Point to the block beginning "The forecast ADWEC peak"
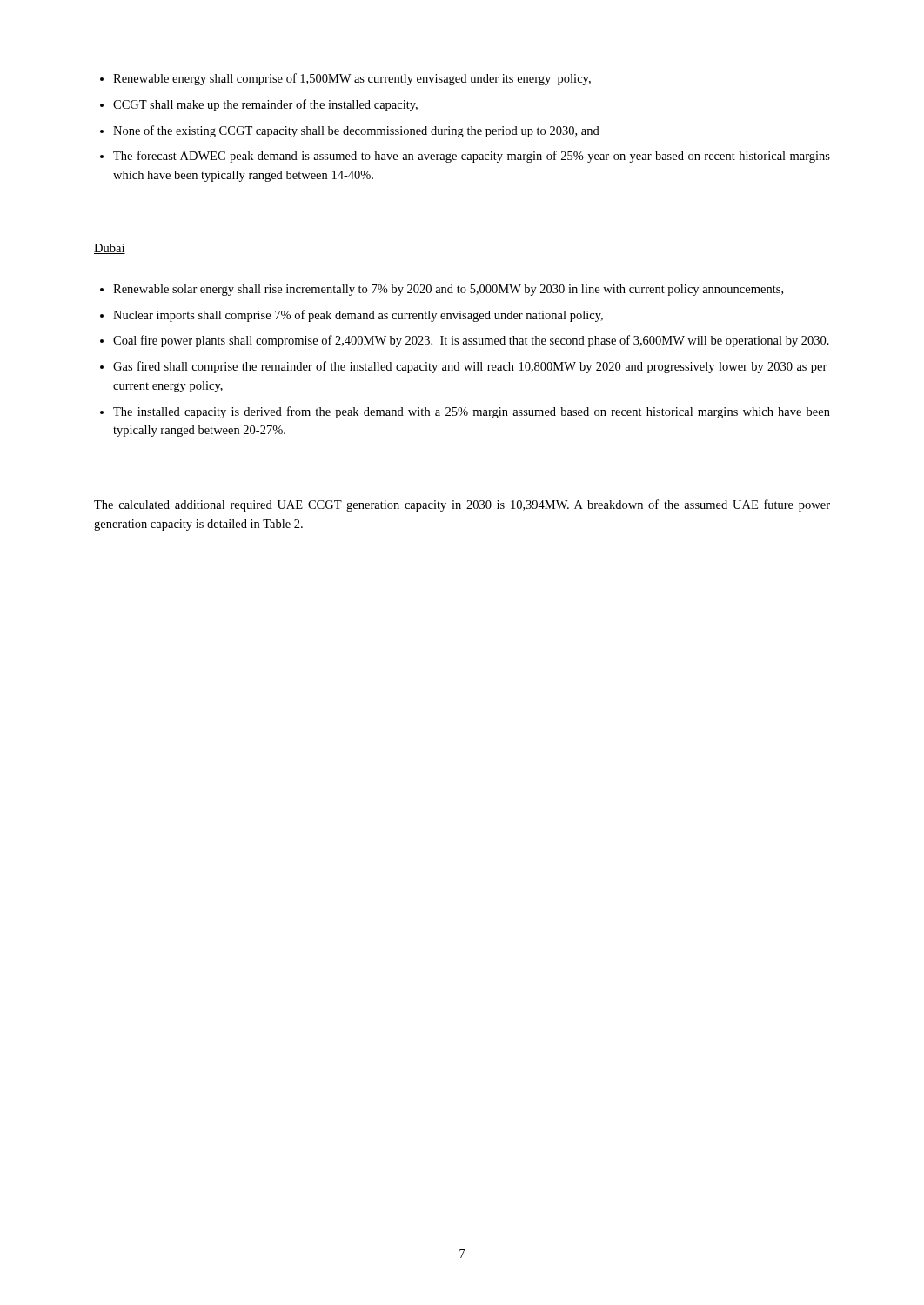 tap(472, 166)
